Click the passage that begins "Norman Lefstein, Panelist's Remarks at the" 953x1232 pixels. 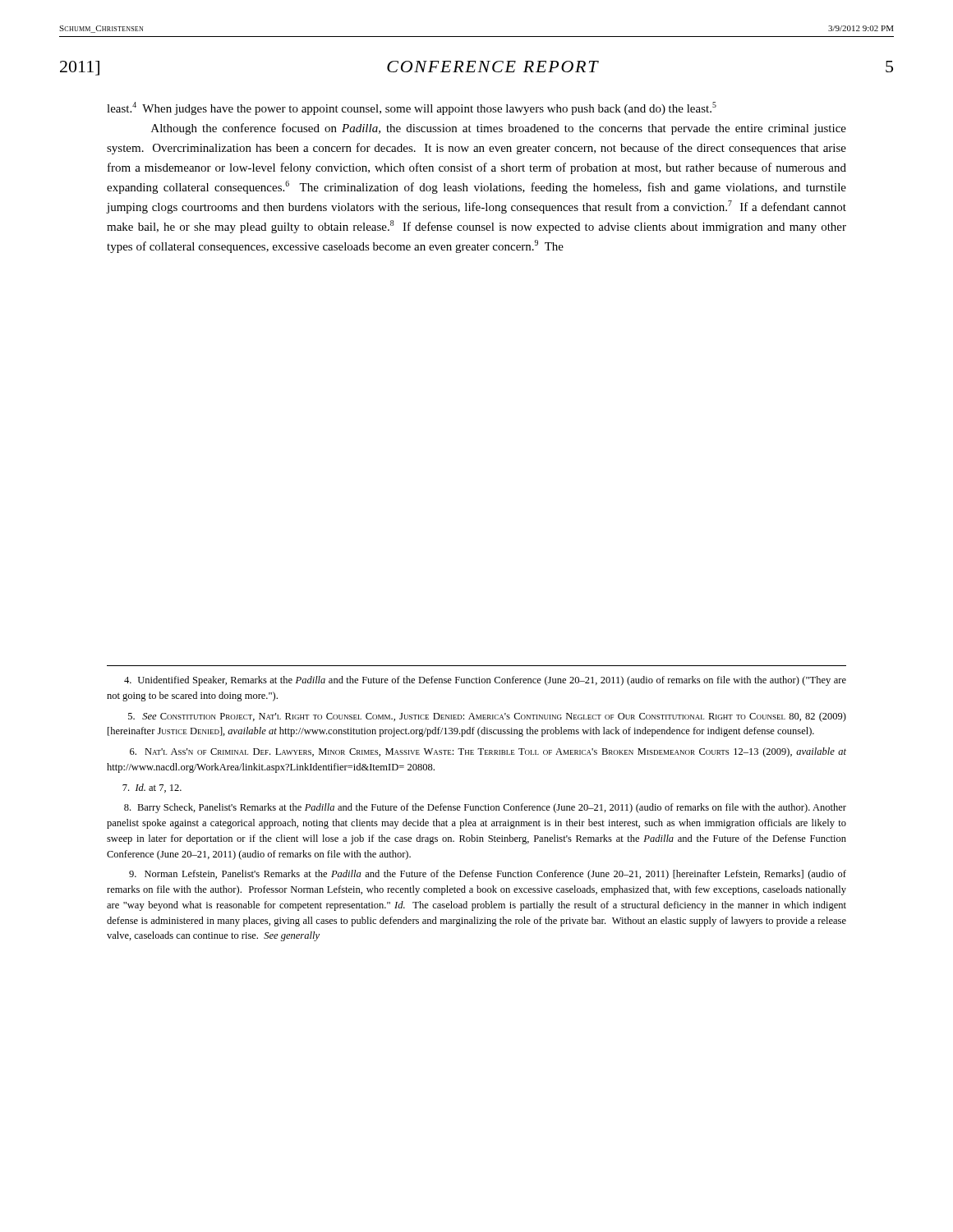pos(476,905)
